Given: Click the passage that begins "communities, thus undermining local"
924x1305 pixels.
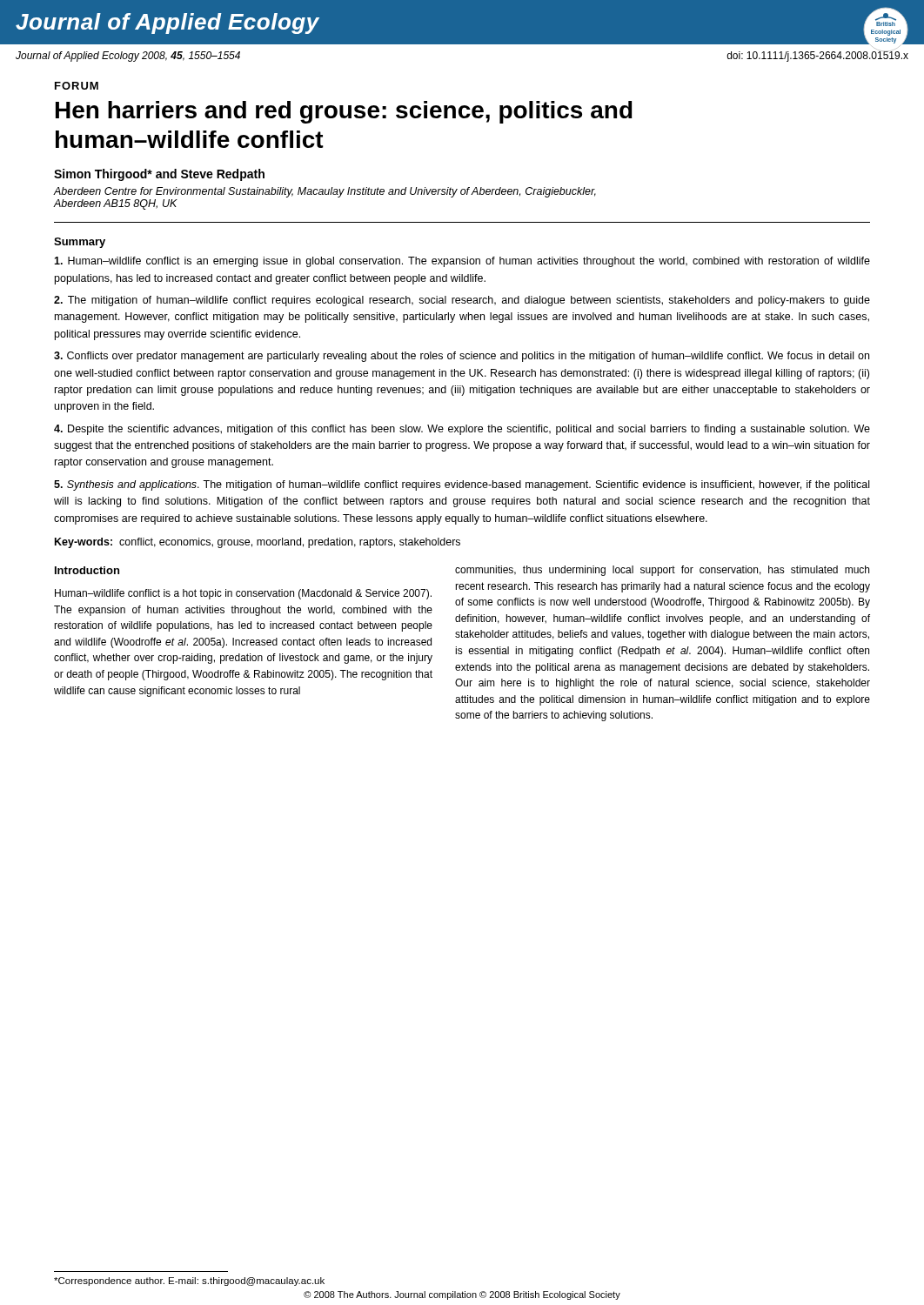Looking at the screenshot, I should point(663,643).
